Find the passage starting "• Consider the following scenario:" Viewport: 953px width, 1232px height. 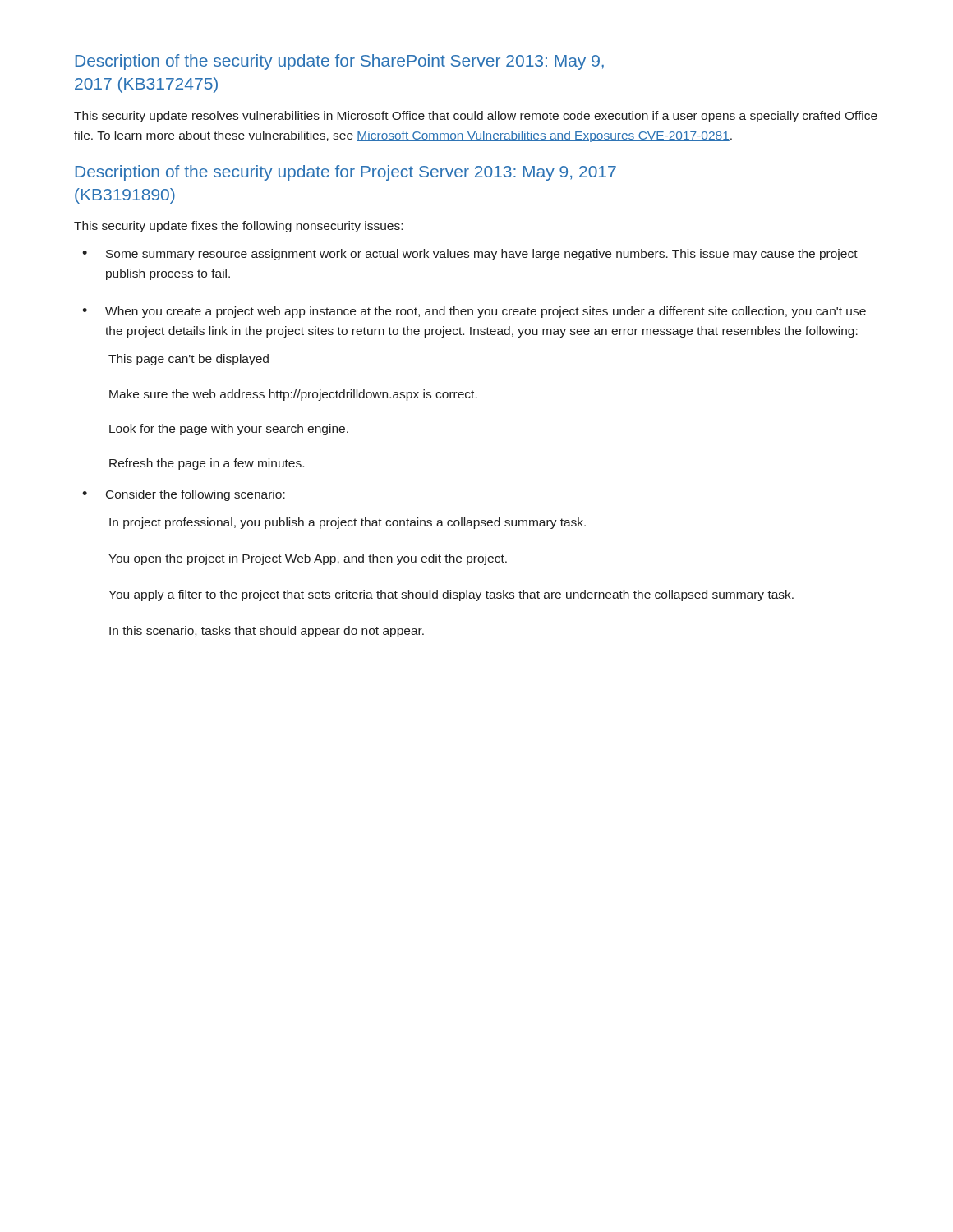click(x=184, y=494)
